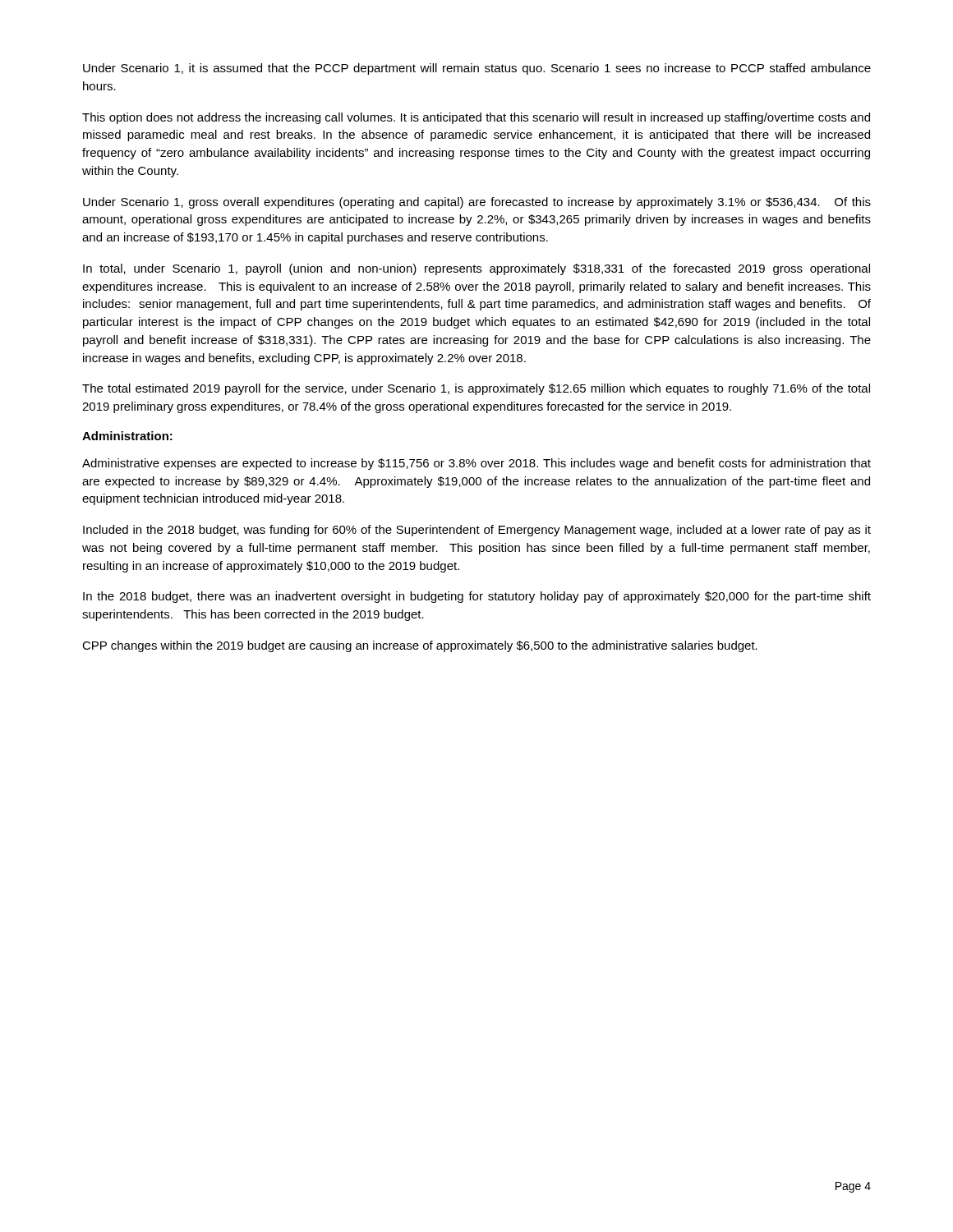Image resolution: width=953 pixels, height=1232 pixels.
Task: Locate the passage starting "CPP changes within the"
Action: 420,645
